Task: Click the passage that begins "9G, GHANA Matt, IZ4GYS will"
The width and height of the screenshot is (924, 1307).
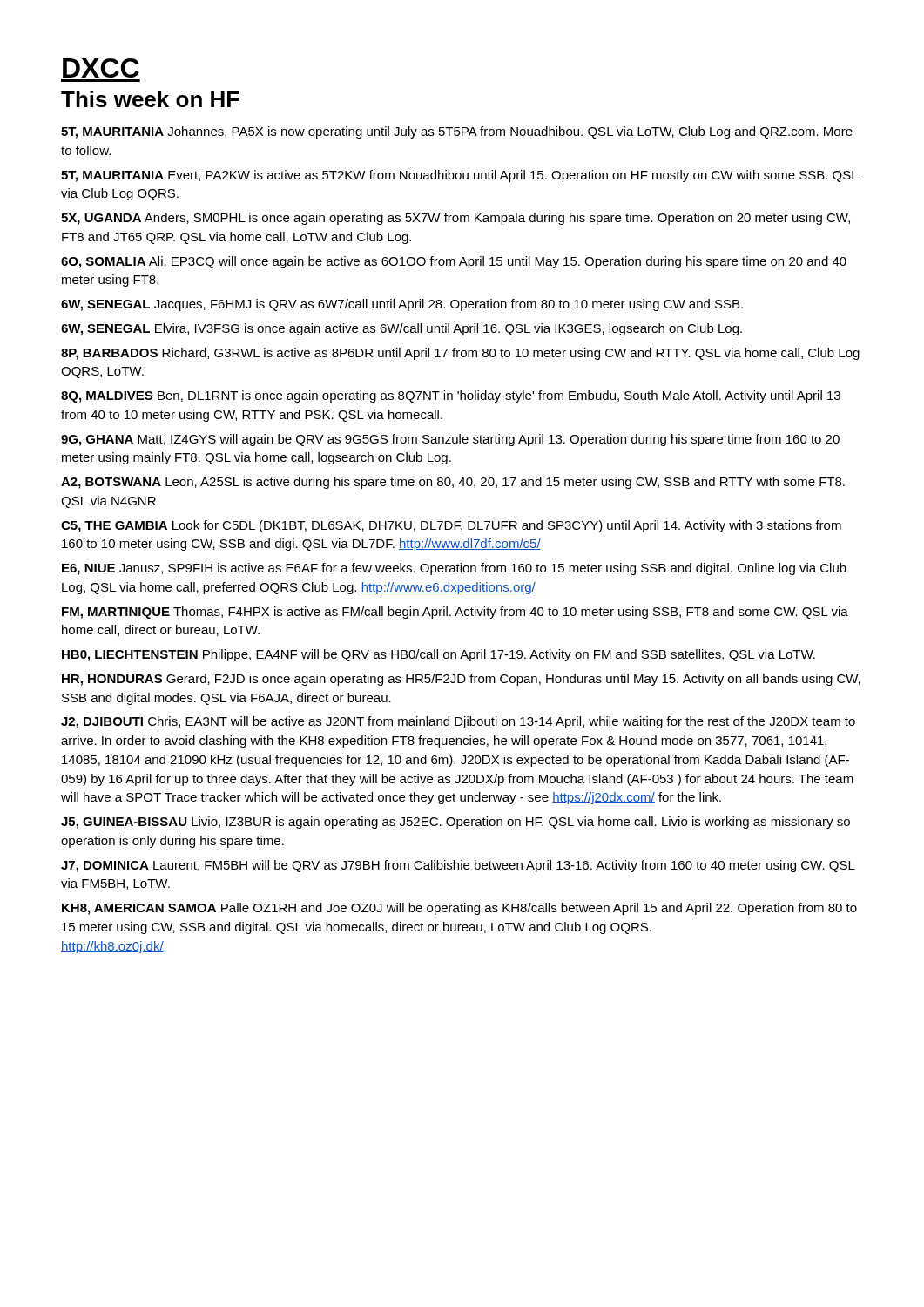Action: click(x=450, y=448)
